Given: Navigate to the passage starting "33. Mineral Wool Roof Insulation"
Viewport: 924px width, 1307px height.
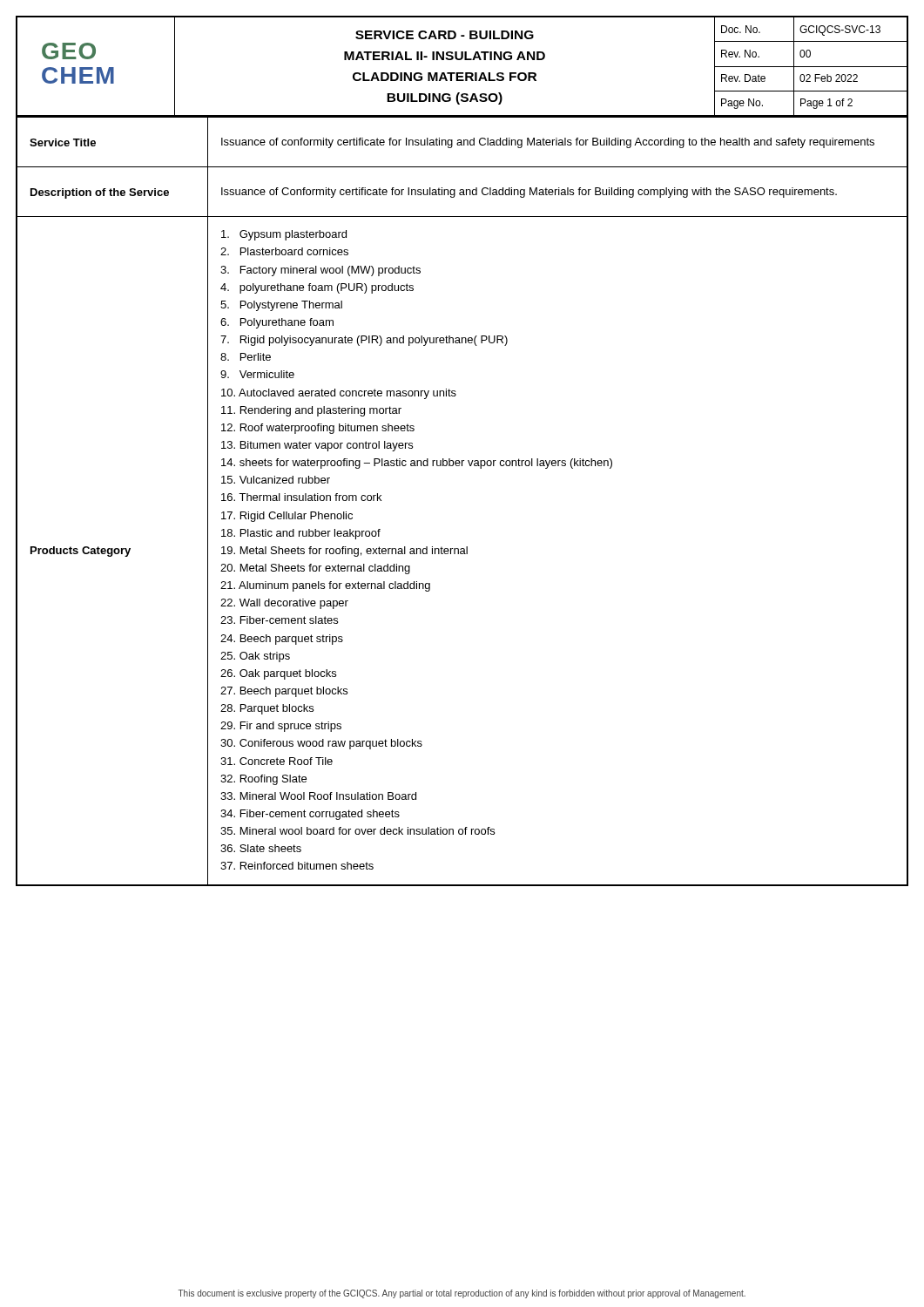Looking at the screenshot, I should 319,796.
